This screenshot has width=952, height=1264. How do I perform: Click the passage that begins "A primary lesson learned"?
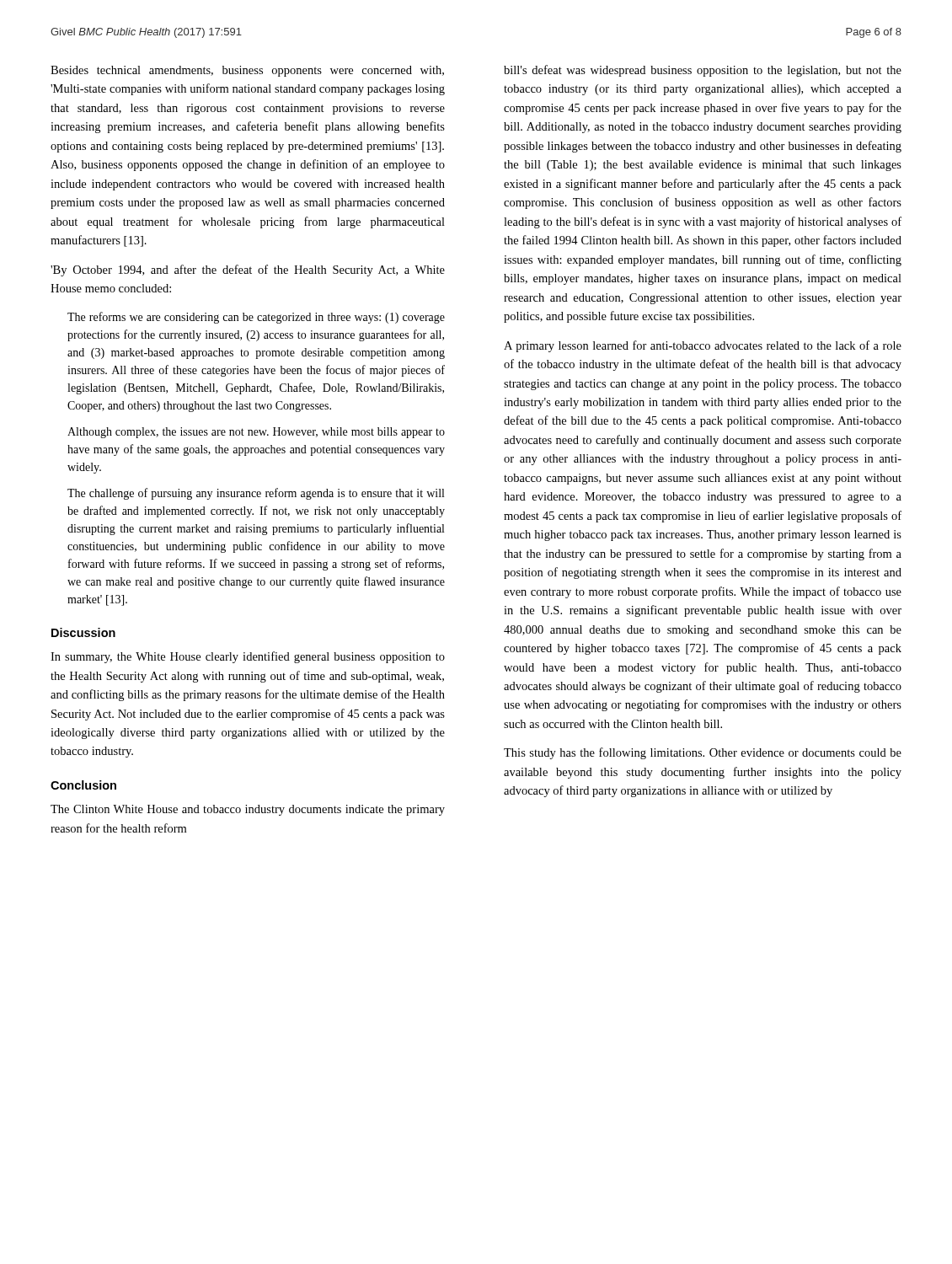(x=703, y=535)
